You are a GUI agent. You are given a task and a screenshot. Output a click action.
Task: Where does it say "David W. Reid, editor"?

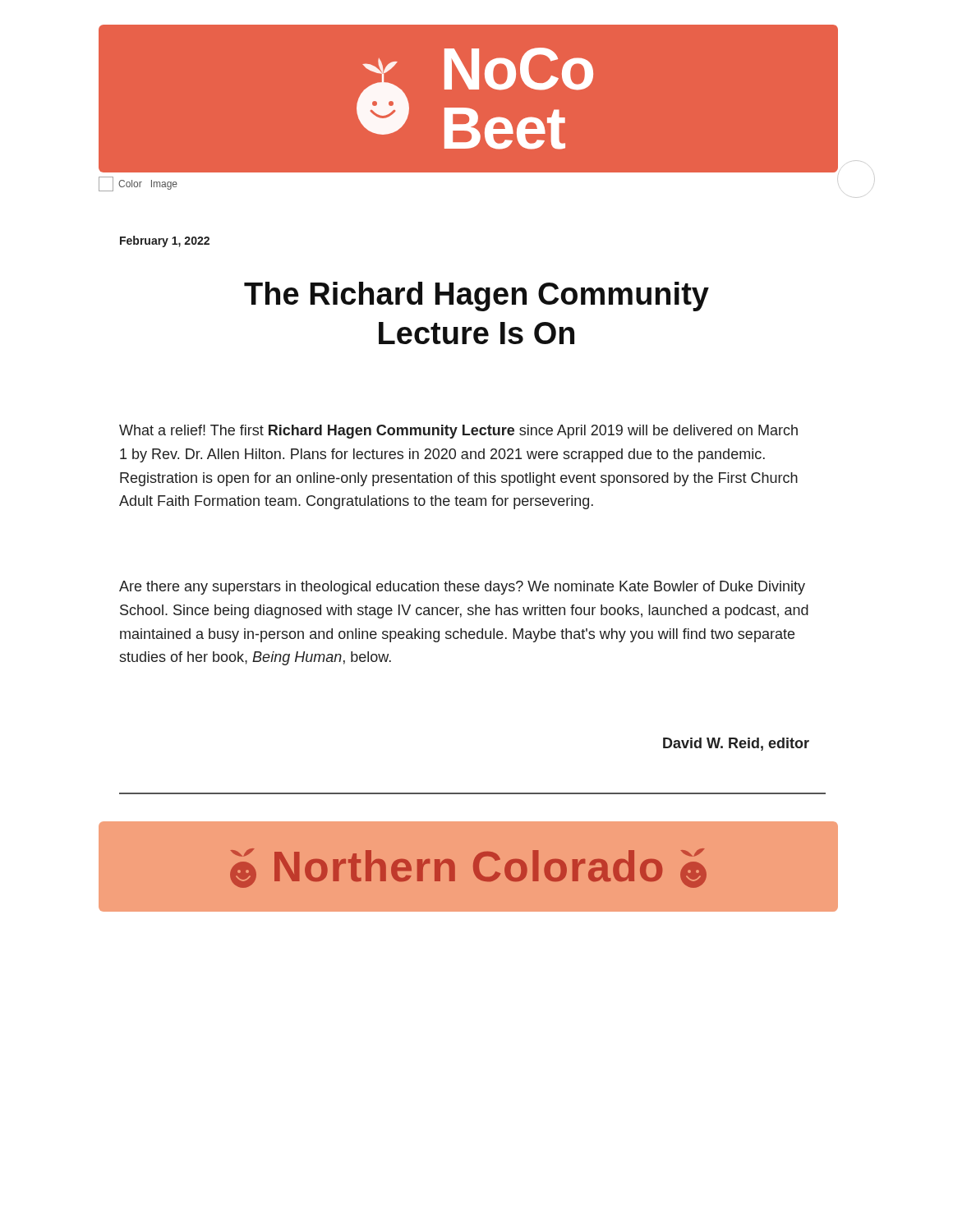pyautogui.click(x=736, y=743)
